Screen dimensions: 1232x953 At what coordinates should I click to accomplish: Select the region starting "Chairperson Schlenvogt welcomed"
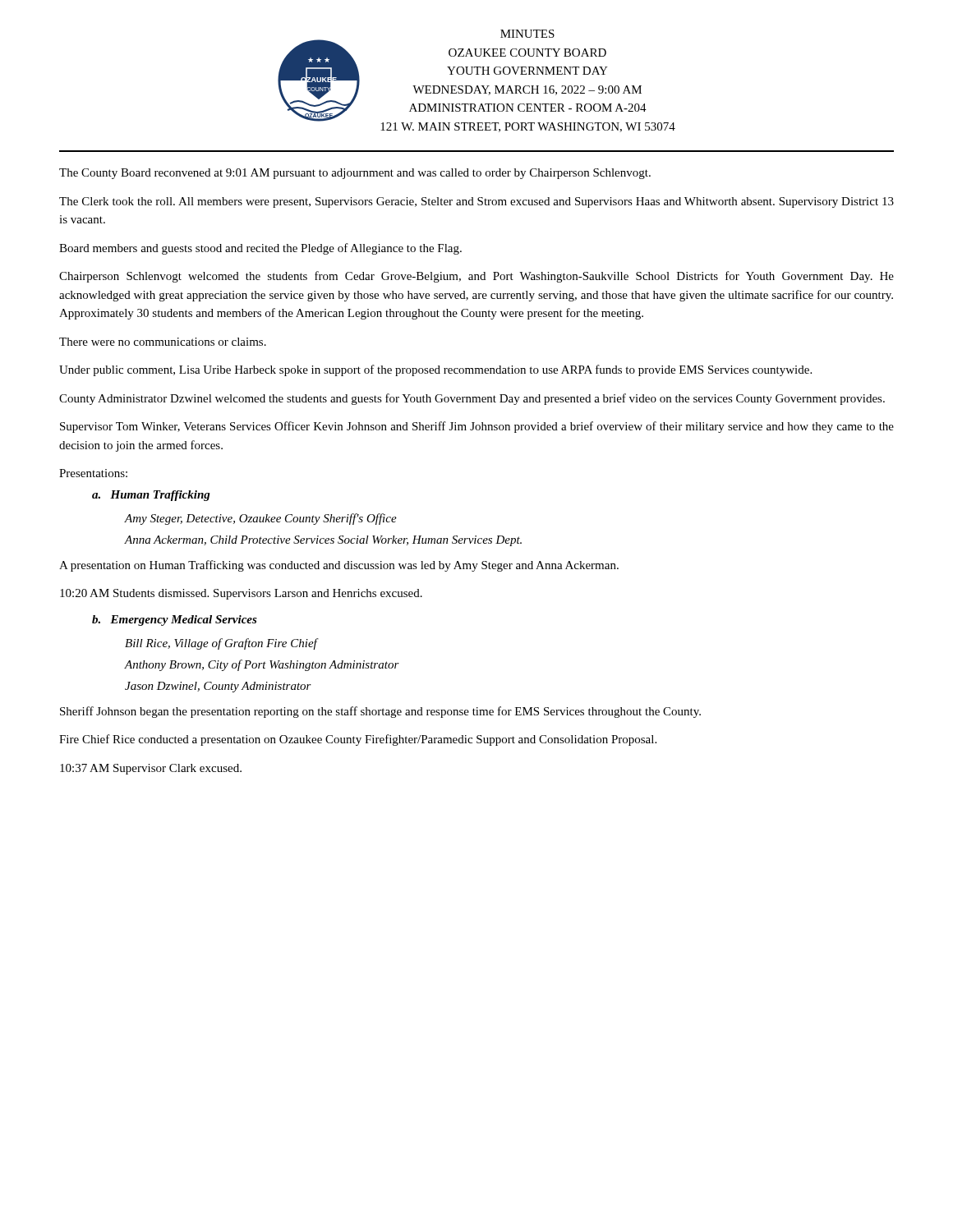coord(476,294)
